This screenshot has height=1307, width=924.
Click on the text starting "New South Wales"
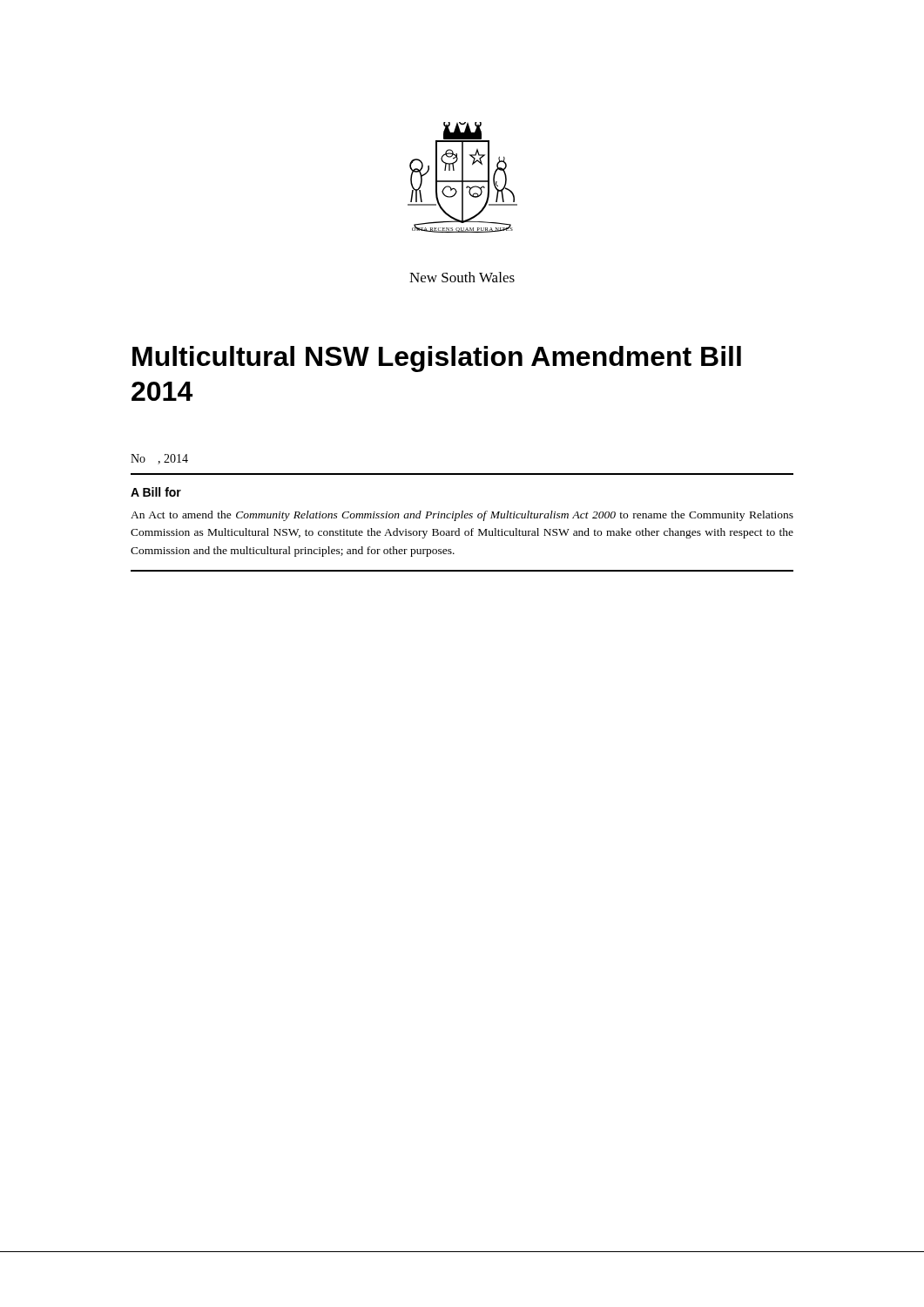(462, 278)
